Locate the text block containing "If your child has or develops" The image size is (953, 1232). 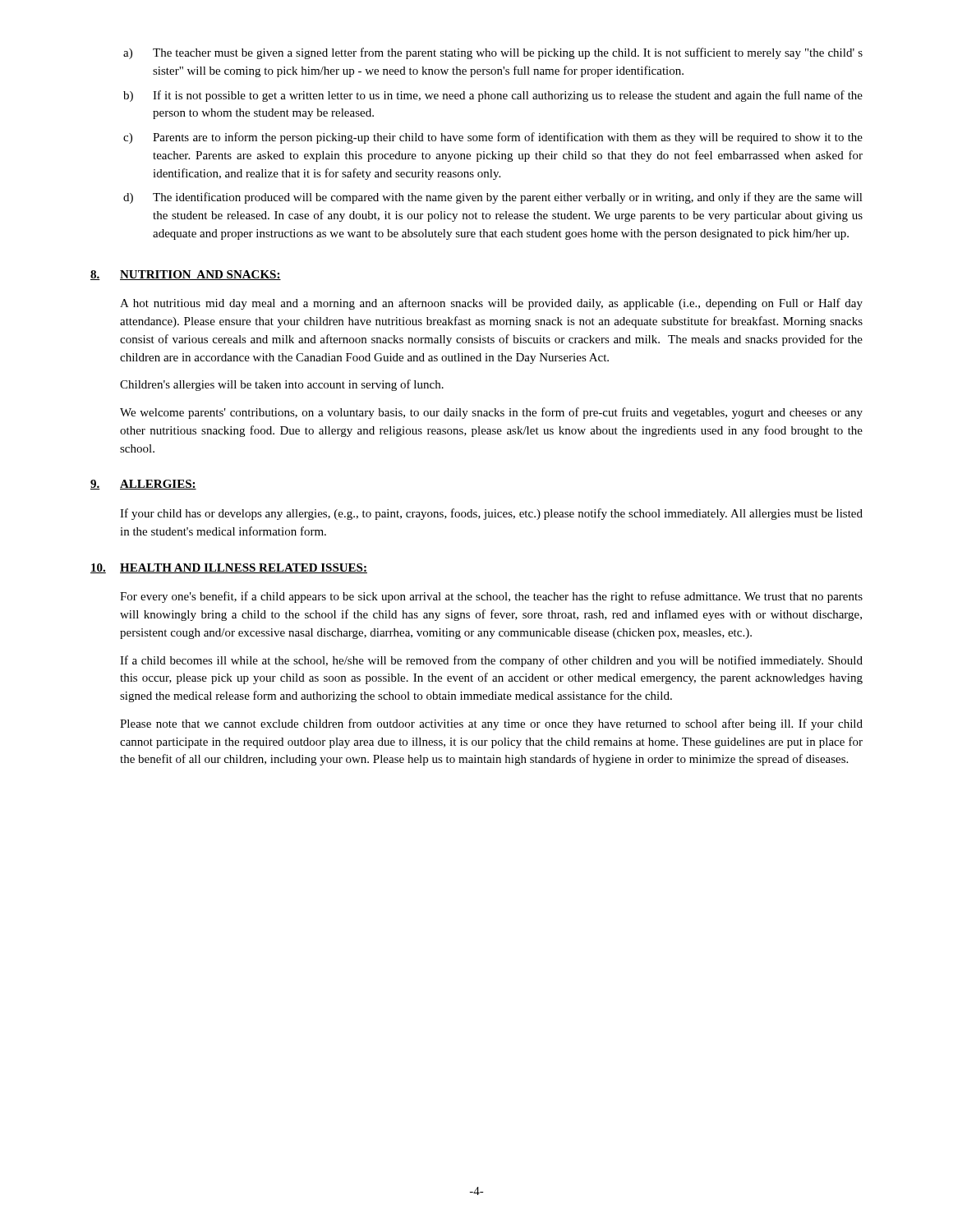pyautogui.click(x=491, y=522)
